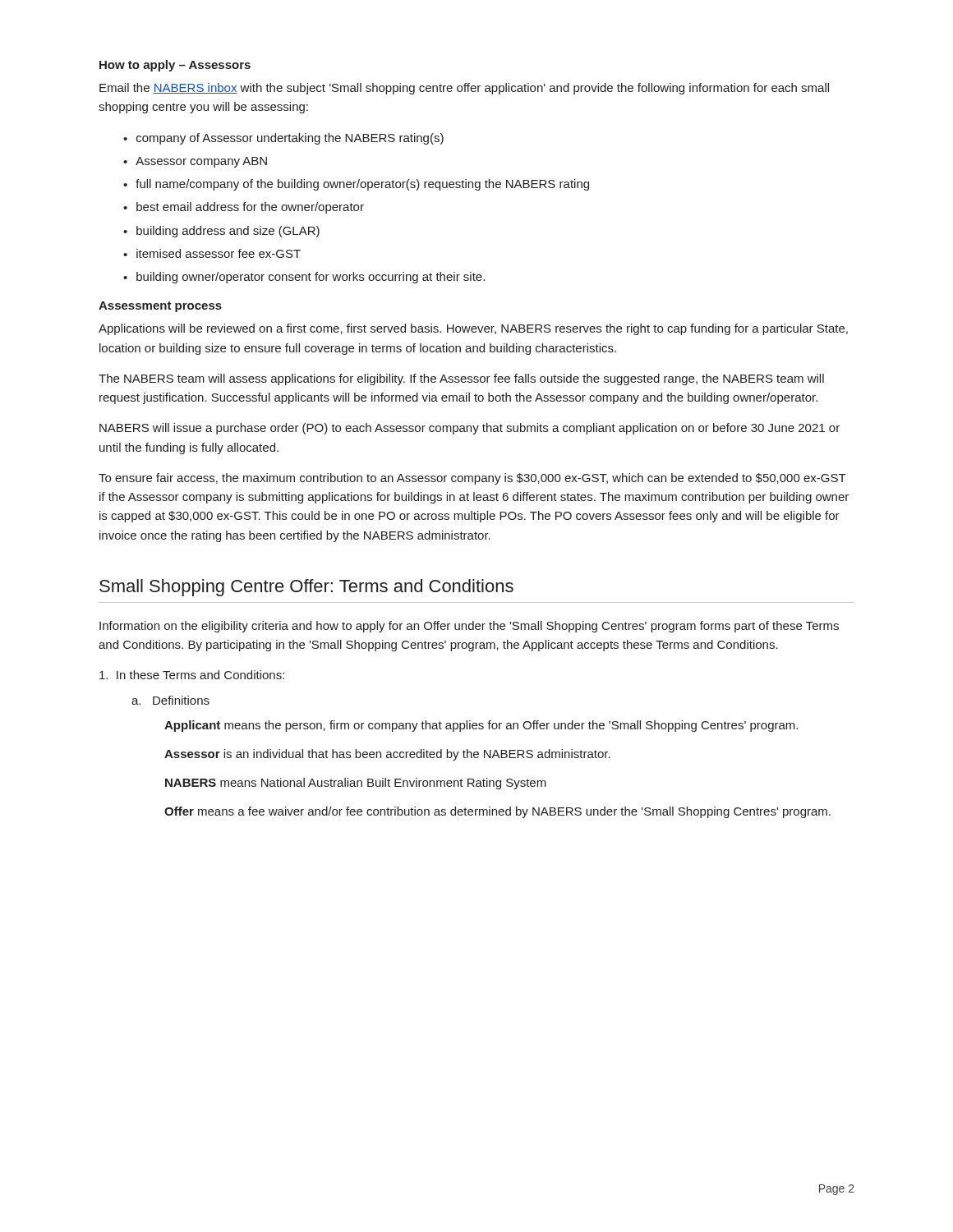The height and width of the screenshot is (1232, 953).
Task: Find the text block starting "Assessor is an individual that has been"
Action: point(388,753)
